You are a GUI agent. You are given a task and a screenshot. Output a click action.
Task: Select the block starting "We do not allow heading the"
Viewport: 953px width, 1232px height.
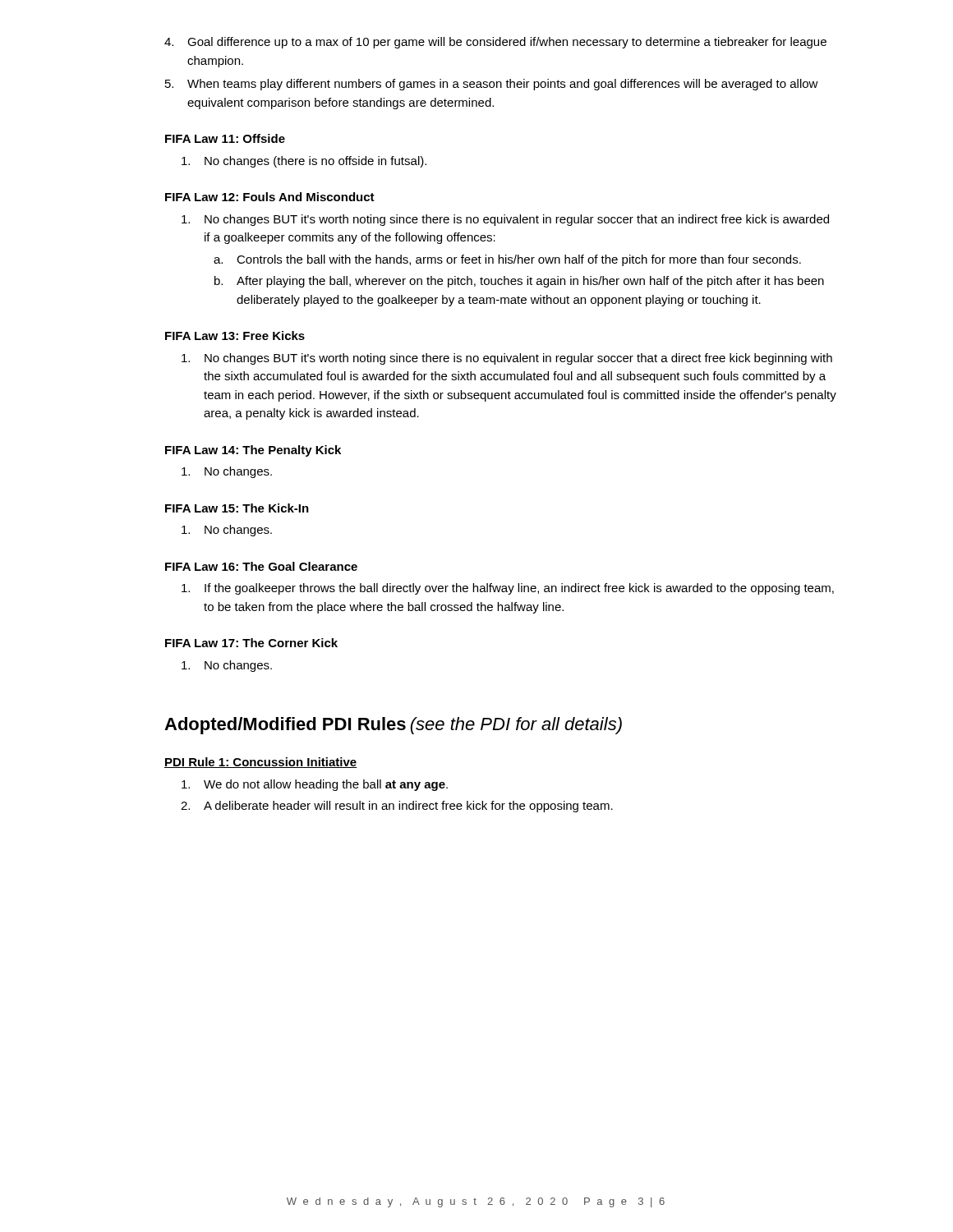pos(315,784)
